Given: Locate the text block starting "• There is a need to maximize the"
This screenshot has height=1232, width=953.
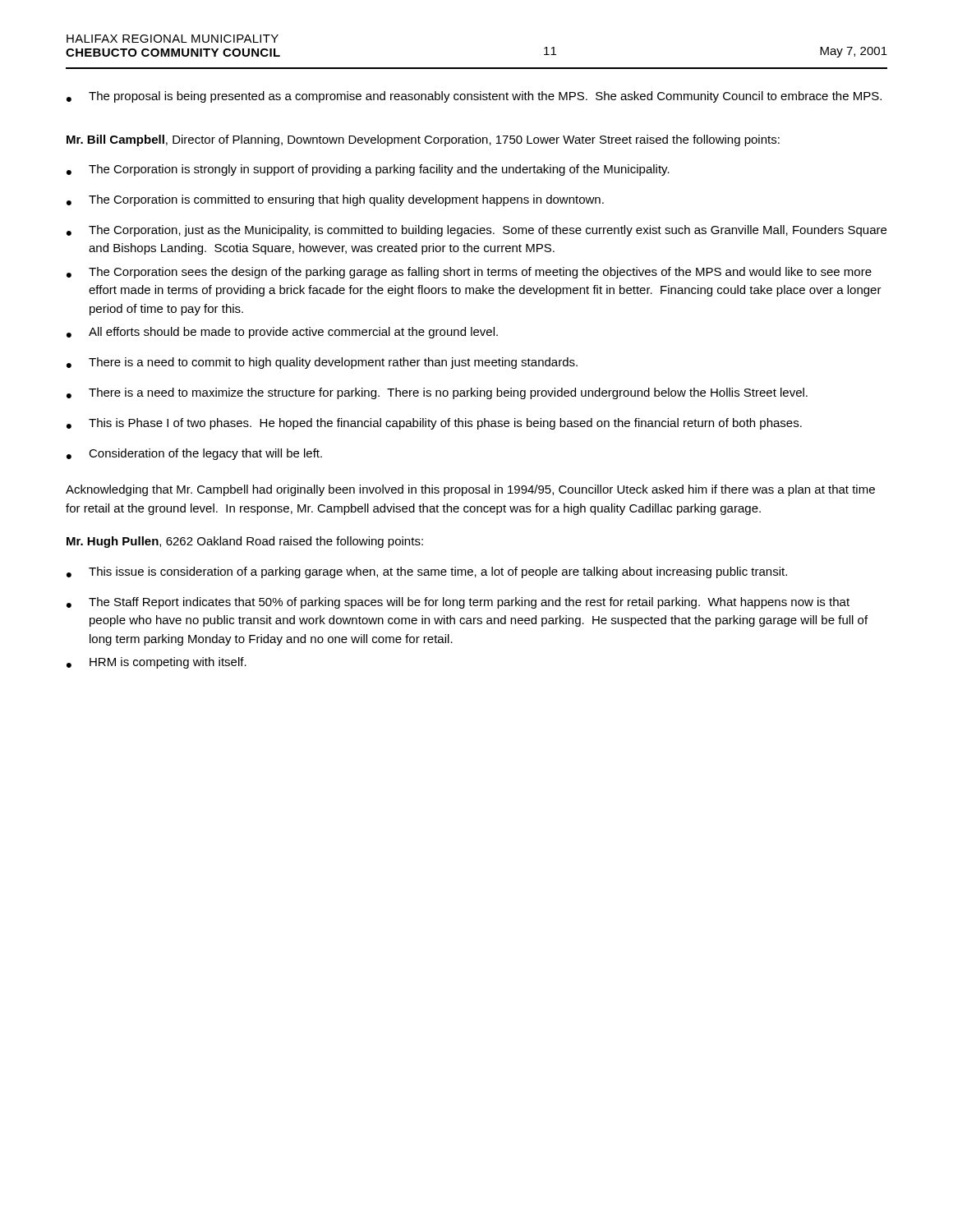Looking at the screenshot, I should pos(476,396).
